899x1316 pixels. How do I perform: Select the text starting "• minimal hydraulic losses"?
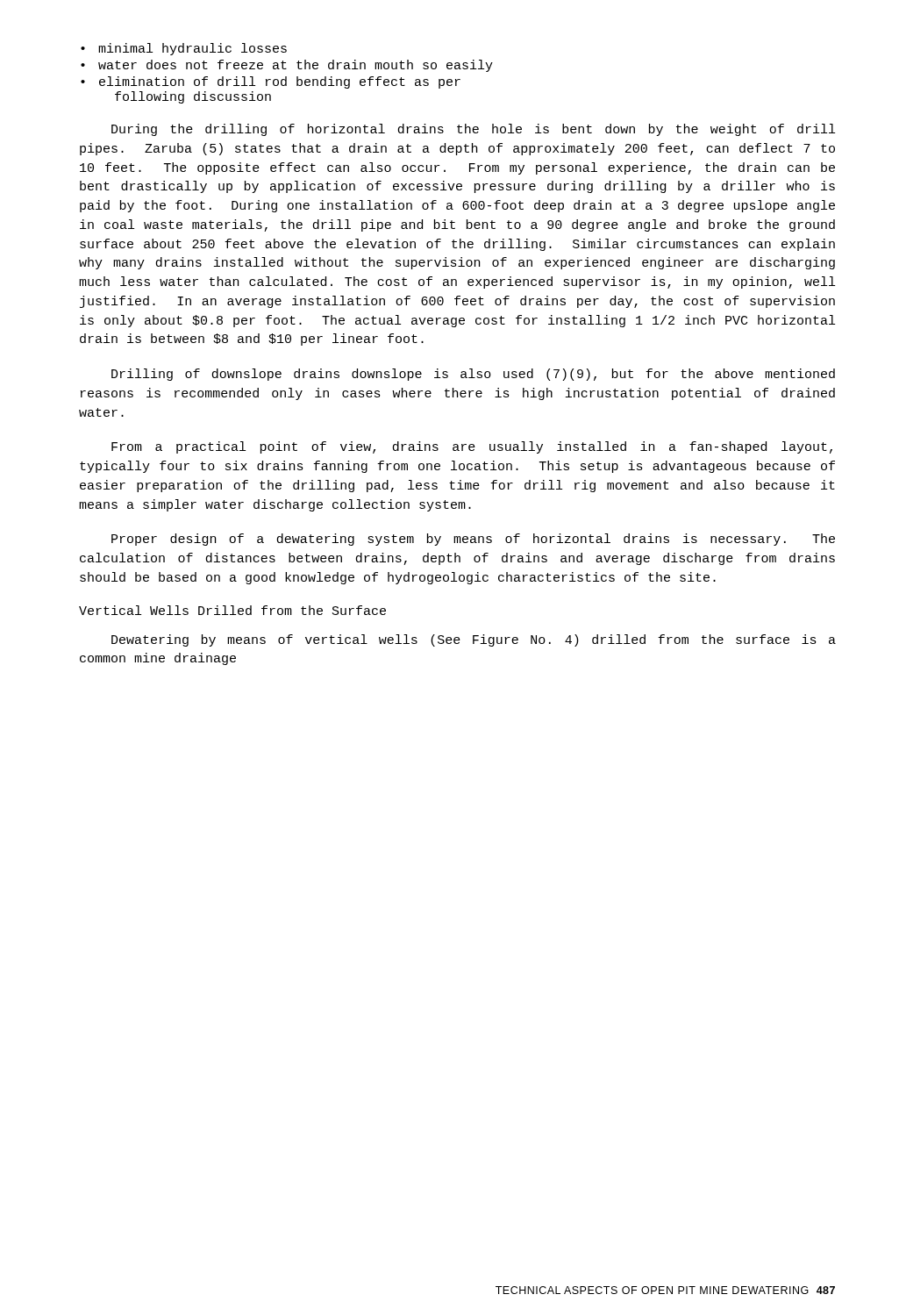(x=184, y=49)
